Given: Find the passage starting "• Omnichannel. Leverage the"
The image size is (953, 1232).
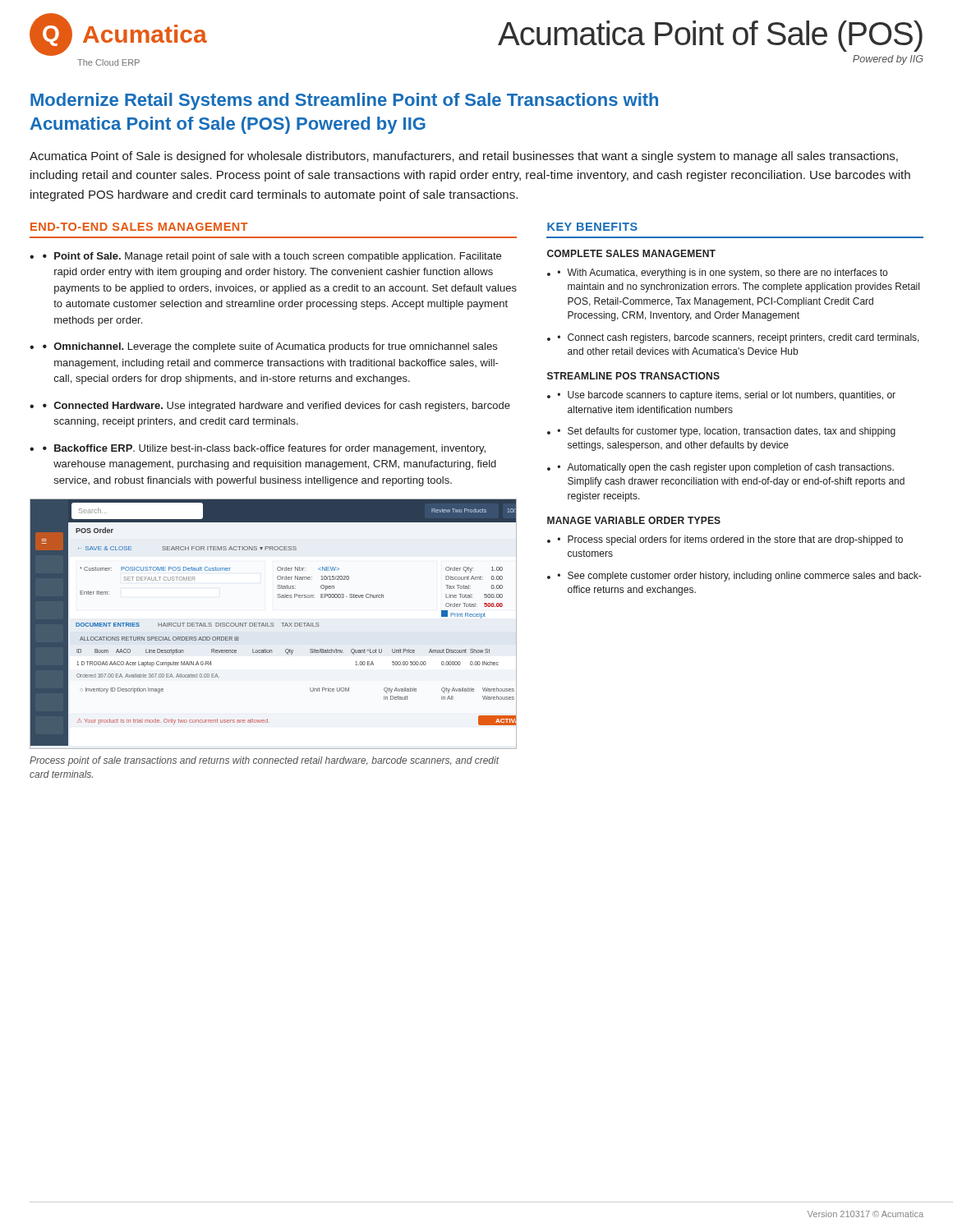Looking at the screenshot, I should click(280, 363).
